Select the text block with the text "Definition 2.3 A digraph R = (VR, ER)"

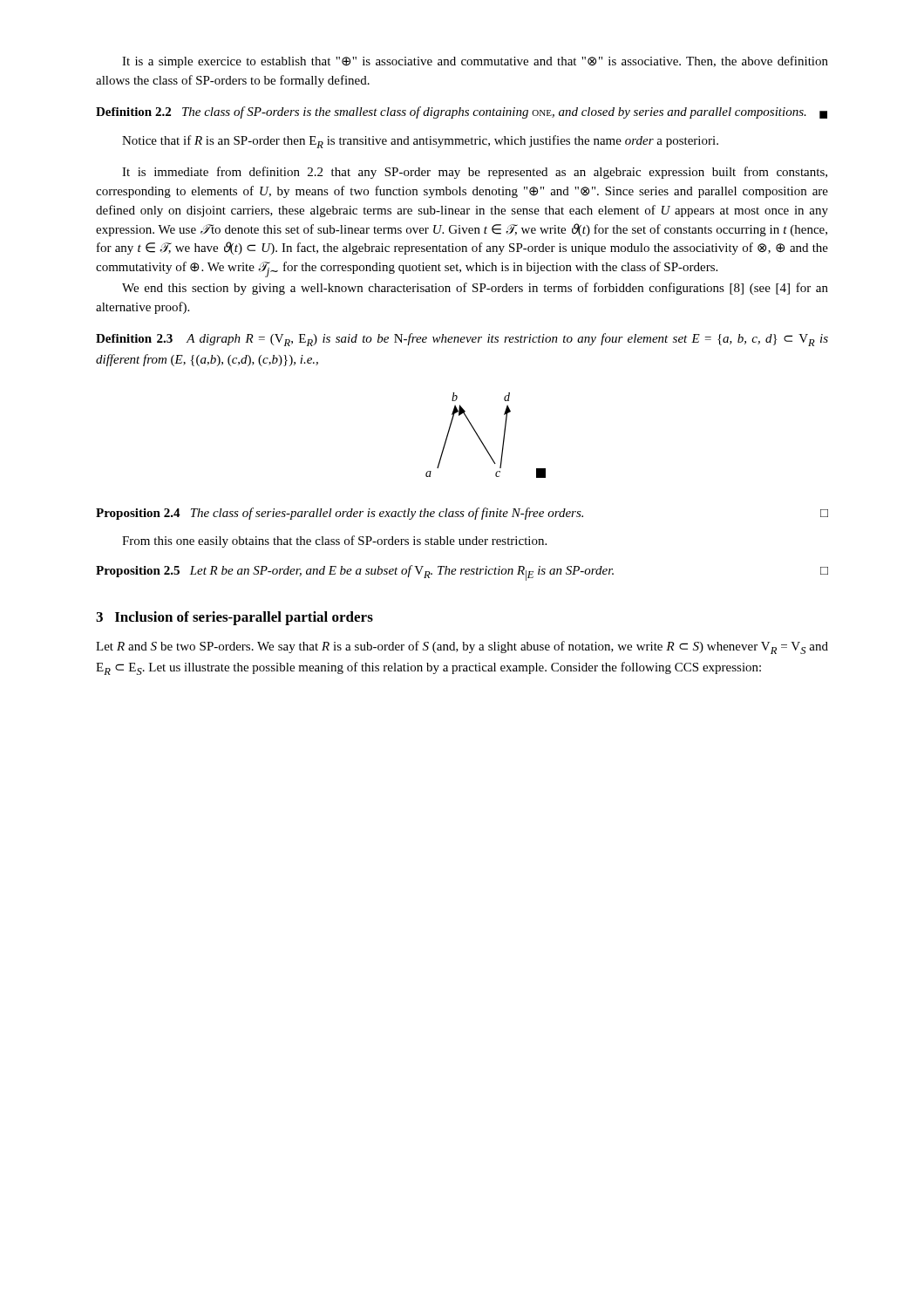click(462, 349)
